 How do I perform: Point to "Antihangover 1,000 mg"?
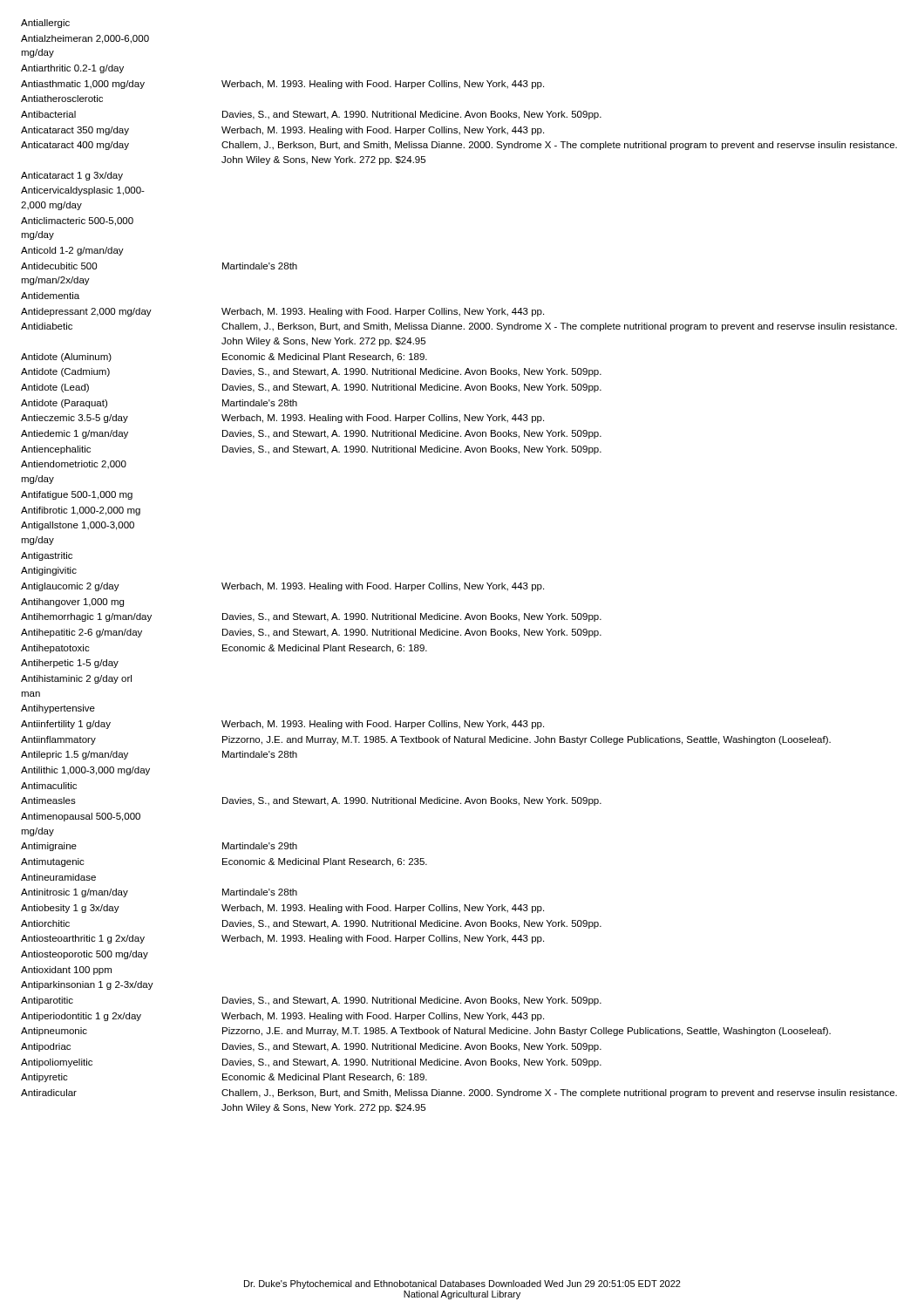(x=462, y=602)
